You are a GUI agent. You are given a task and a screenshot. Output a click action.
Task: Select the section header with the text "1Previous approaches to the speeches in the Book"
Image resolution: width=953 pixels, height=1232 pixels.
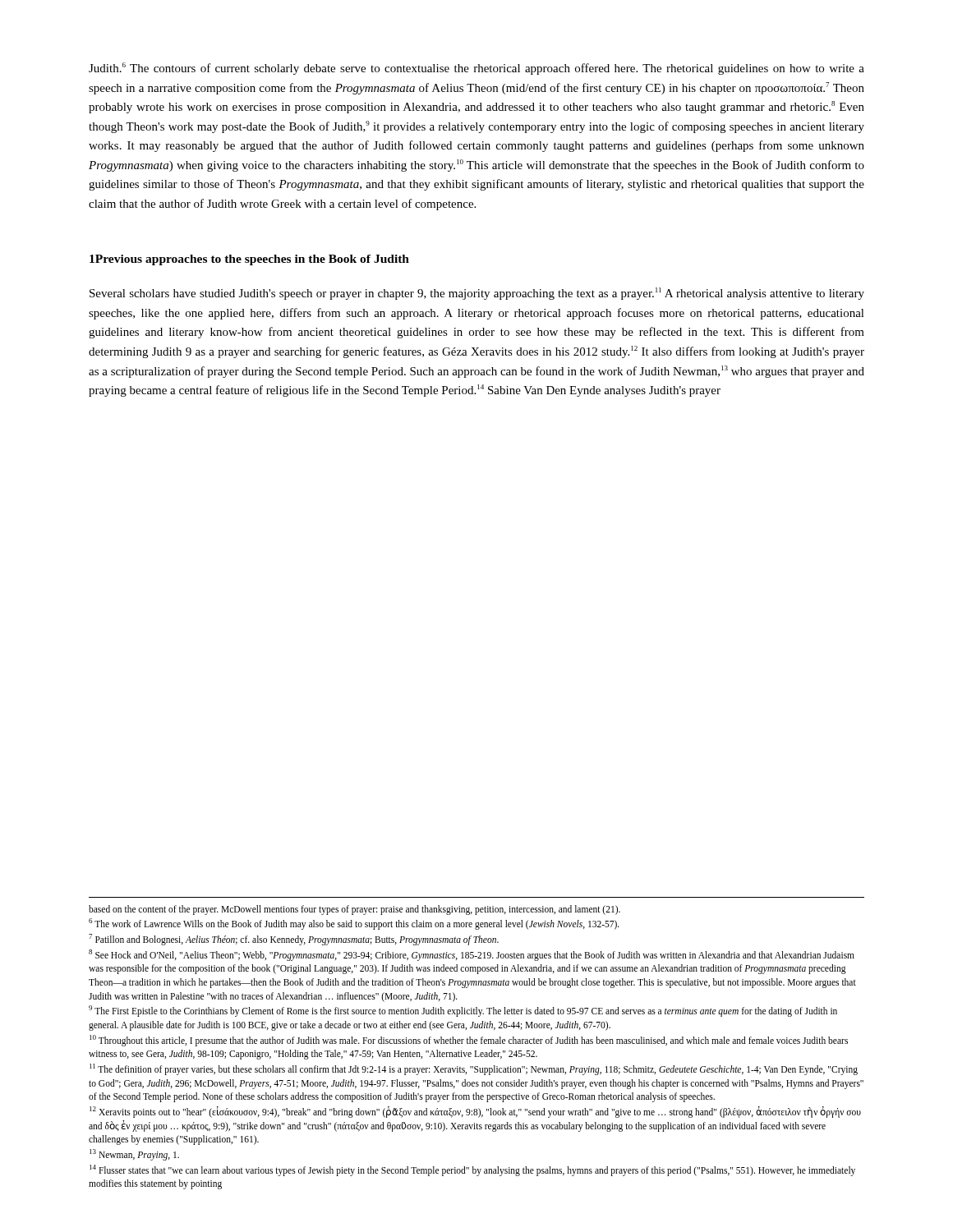pyautogui.click(x=249, y=259)
